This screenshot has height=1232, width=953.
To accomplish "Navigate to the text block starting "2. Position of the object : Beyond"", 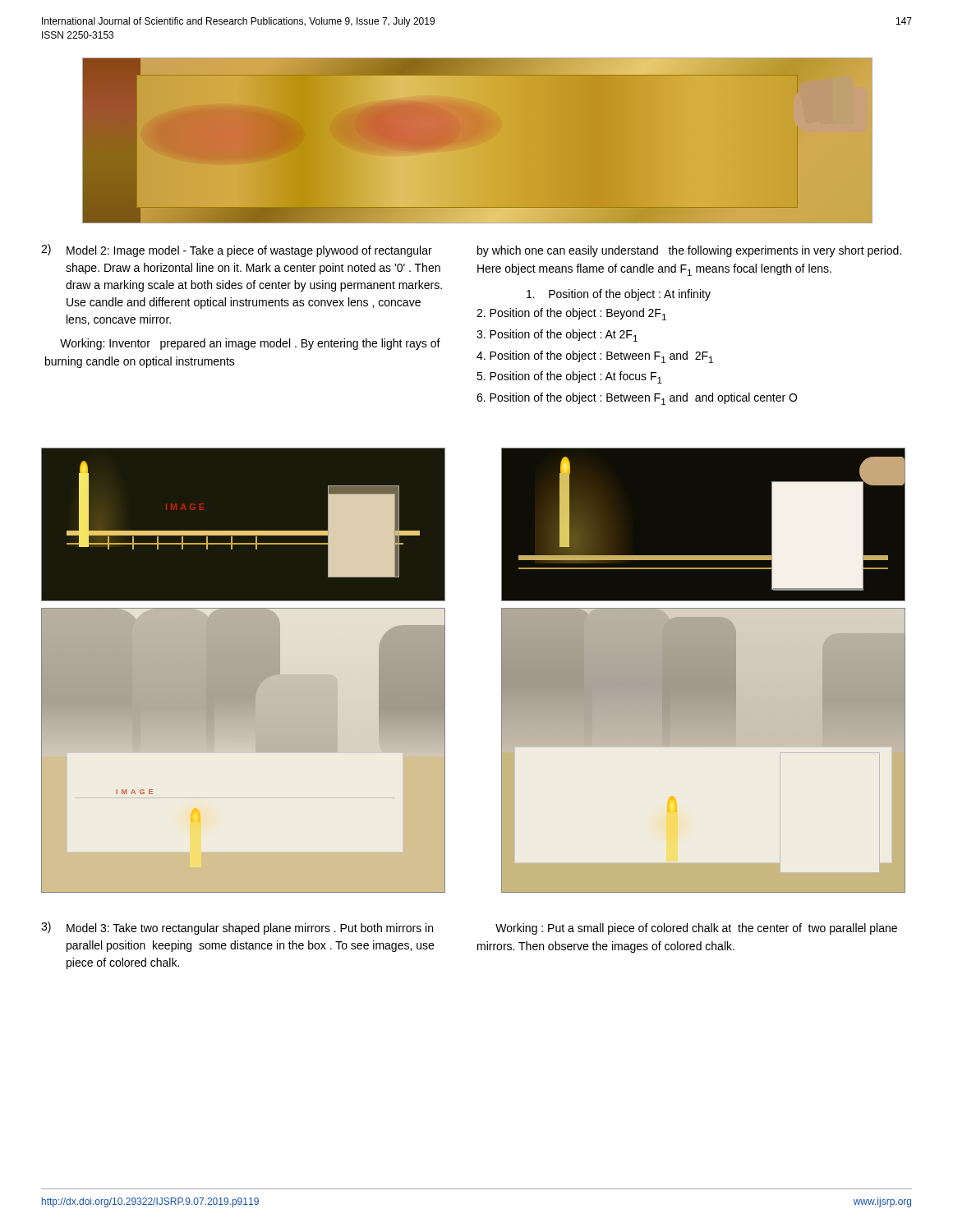I will coord(572,314).
